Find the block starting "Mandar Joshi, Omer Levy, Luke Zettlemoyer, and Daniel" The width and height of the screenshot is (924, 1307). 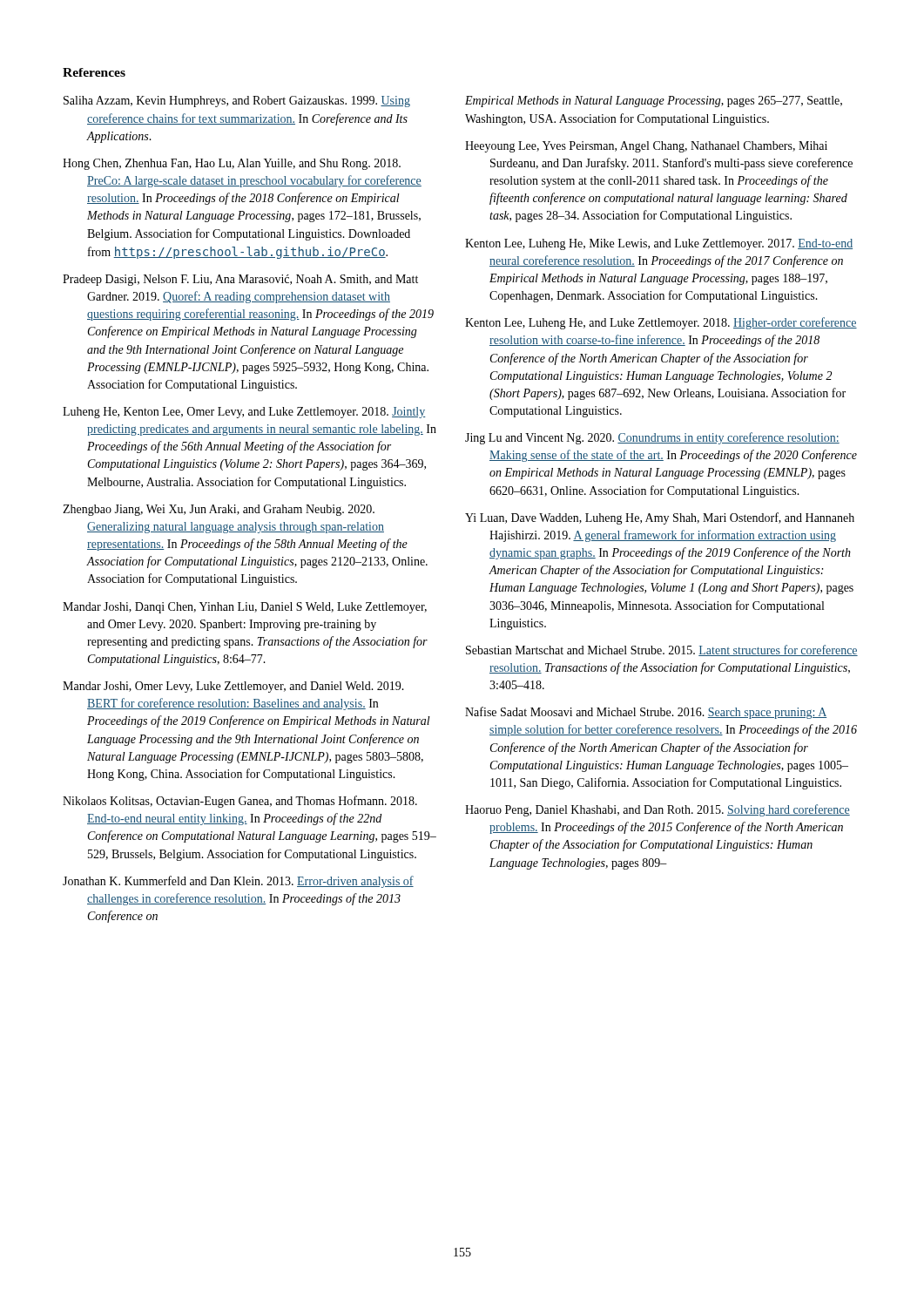pyautogui.click(x=246, y=730)
